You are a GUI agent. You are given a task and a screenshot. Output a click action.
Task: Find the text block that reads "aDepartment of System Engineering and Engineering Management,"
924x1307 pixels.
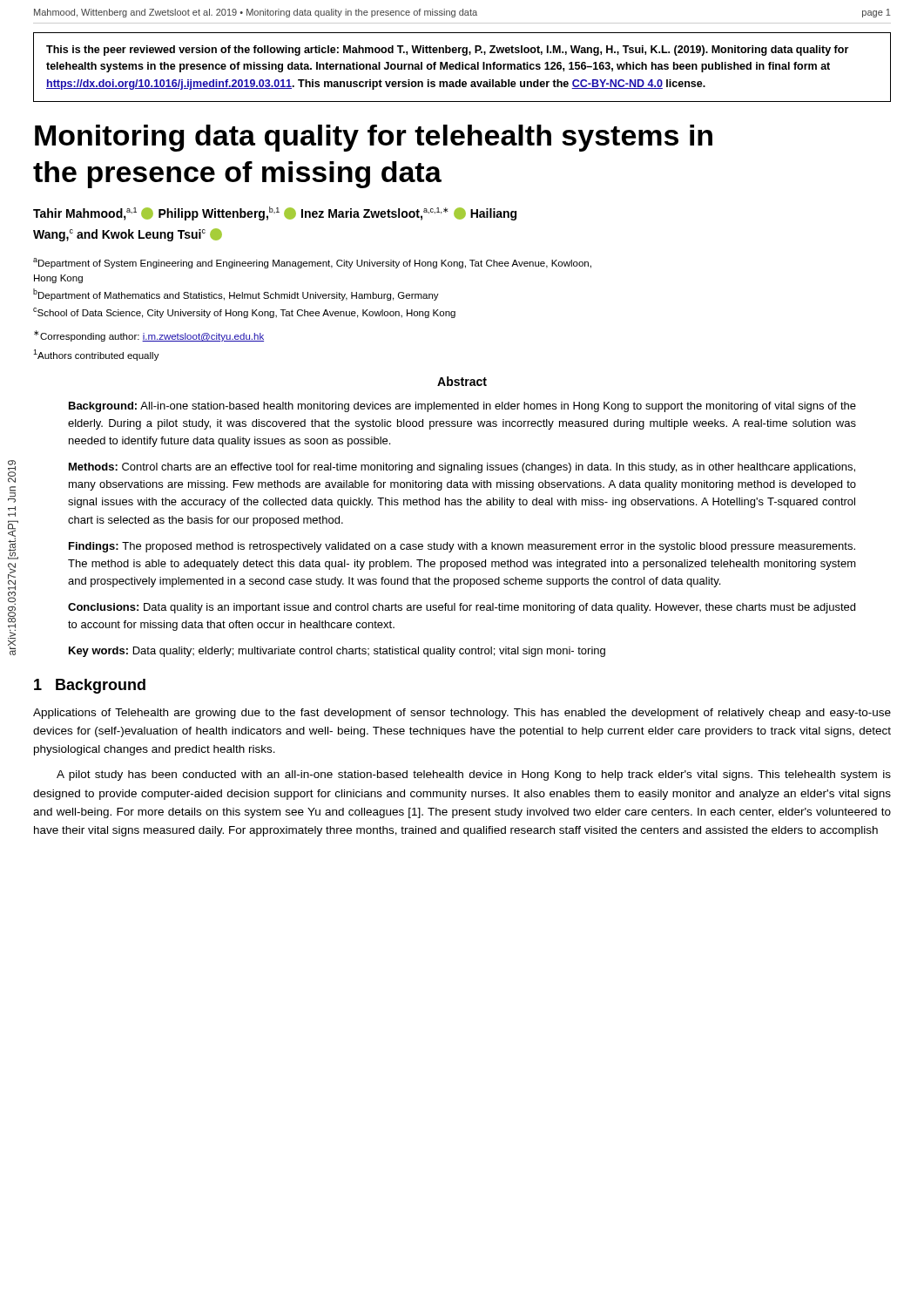point(313,286)
